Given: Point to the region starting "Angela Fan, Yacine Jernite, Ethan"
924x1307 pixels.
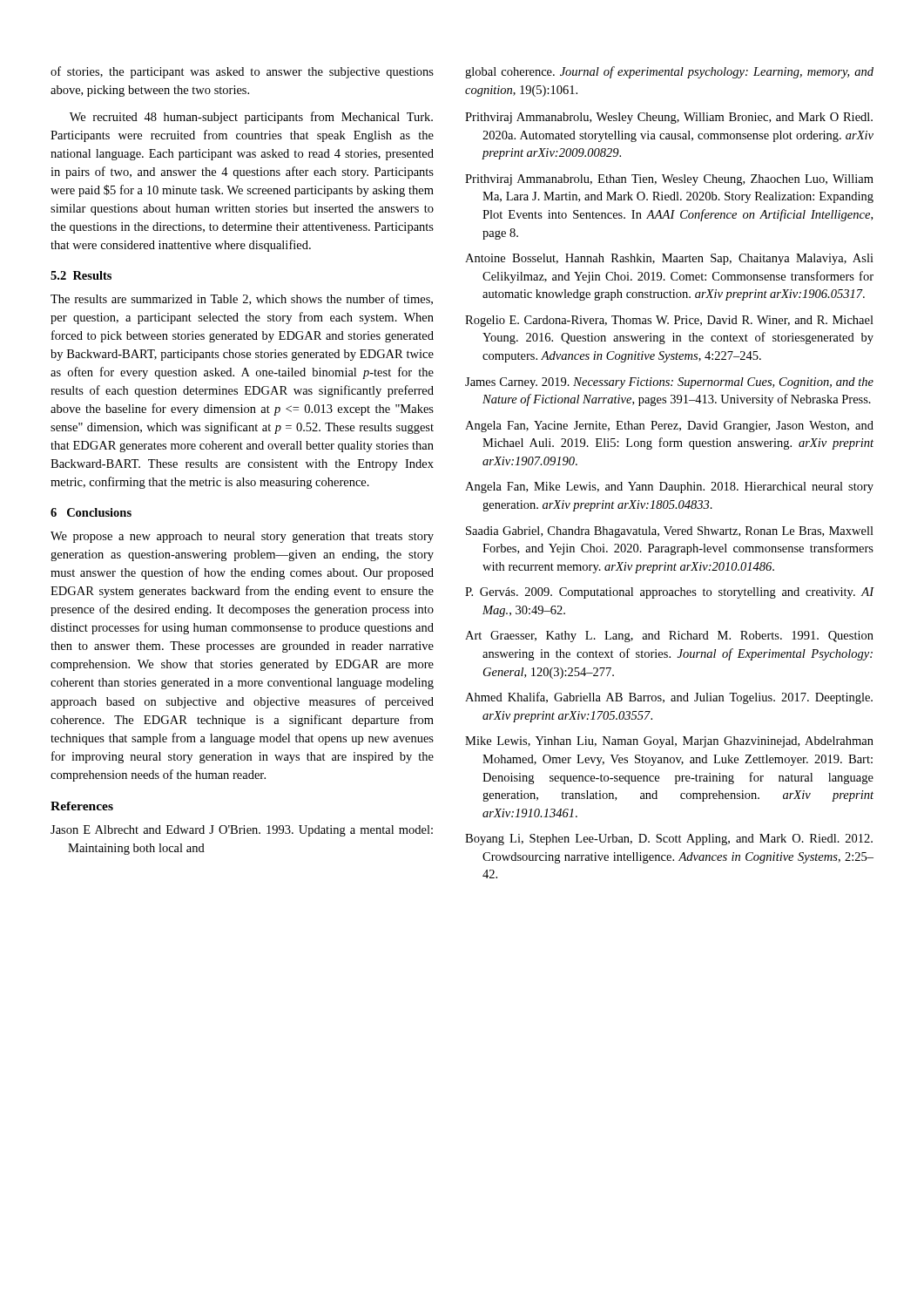Looking at the screenshot, I should pyautogui.click(x=669, y=443).
